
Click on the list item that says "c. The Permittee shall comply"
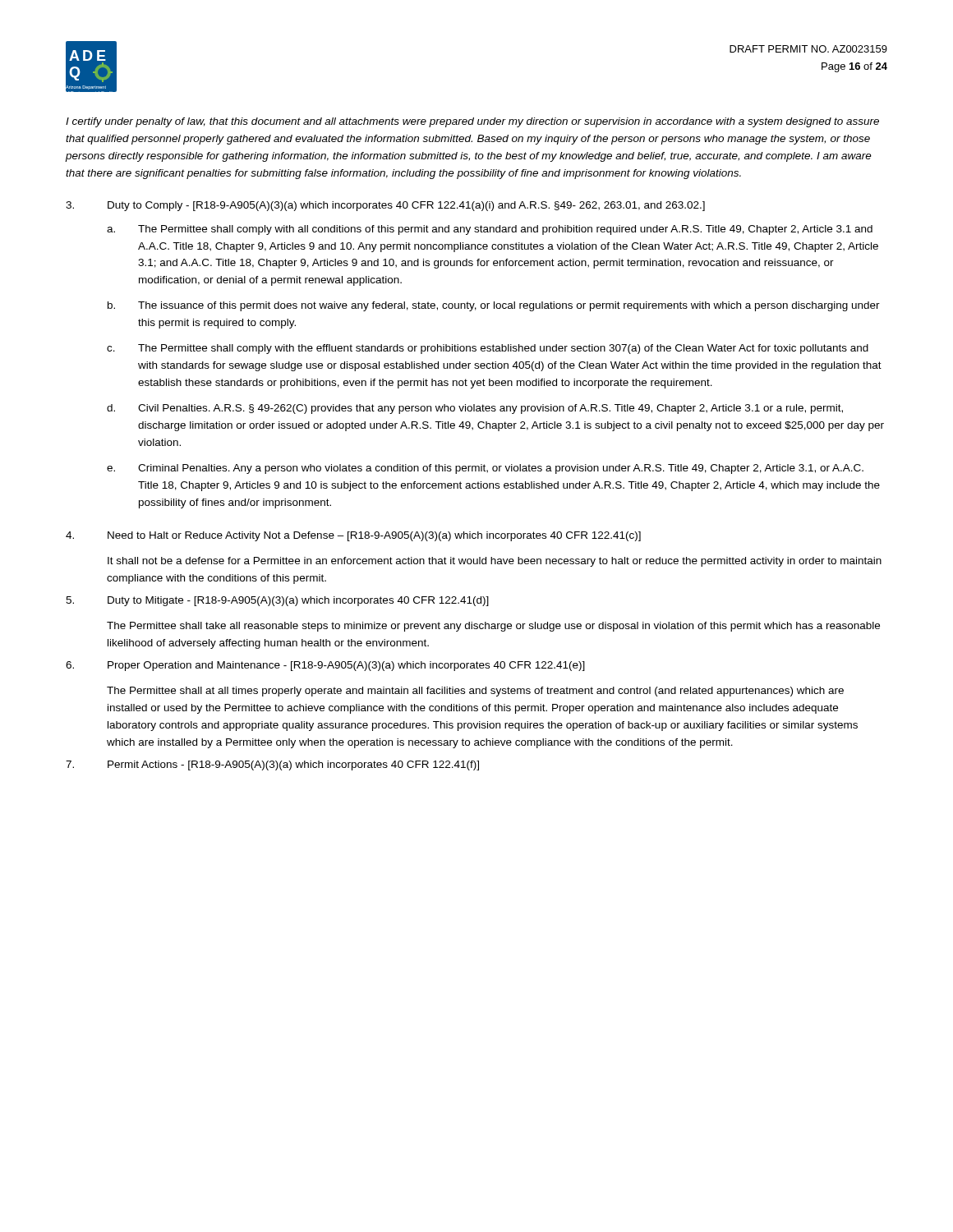coord(497,366)
